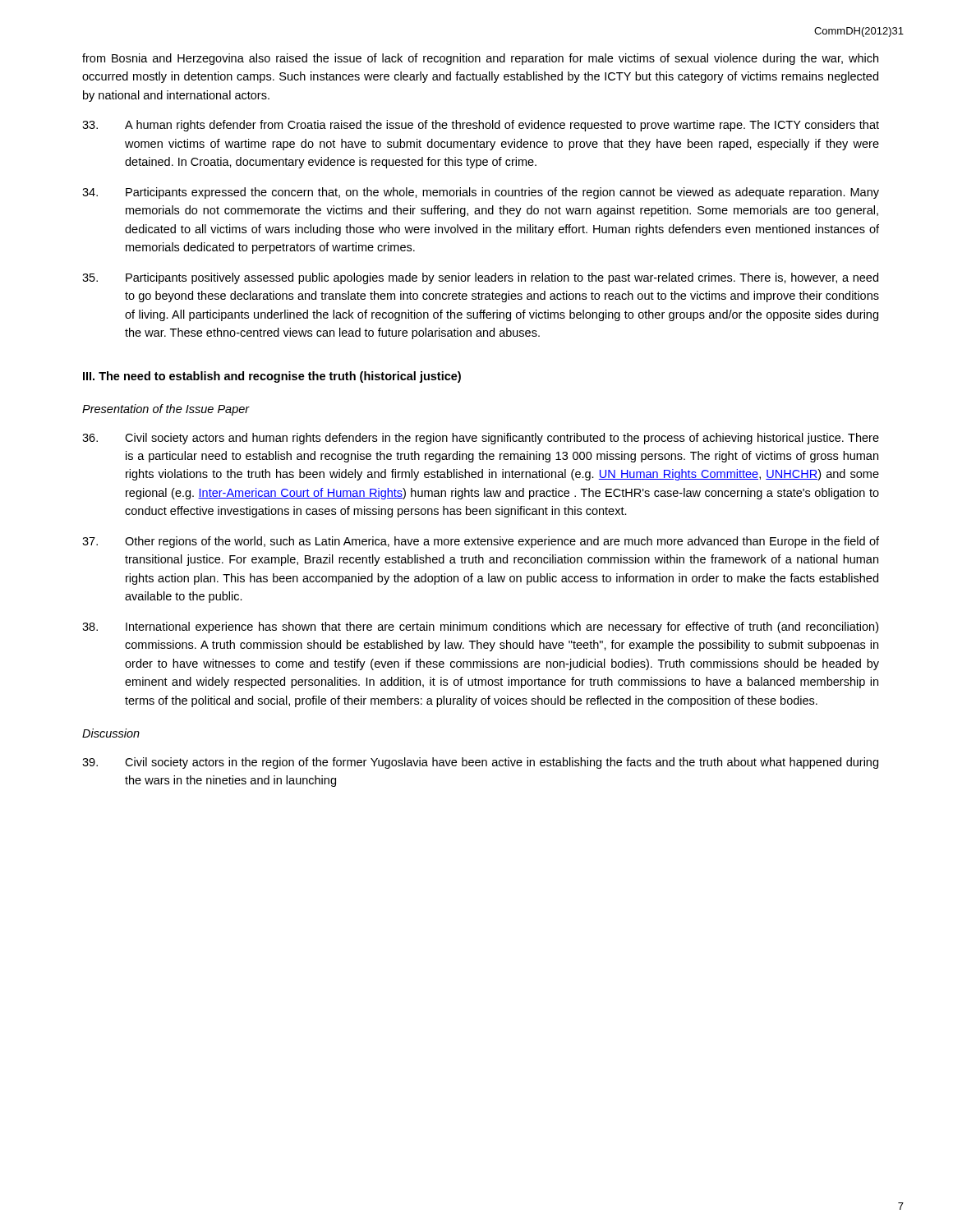Select the list item containing "33. A human rights"
This screenshot has width=953, height=1232.
[x=481, y=144]
